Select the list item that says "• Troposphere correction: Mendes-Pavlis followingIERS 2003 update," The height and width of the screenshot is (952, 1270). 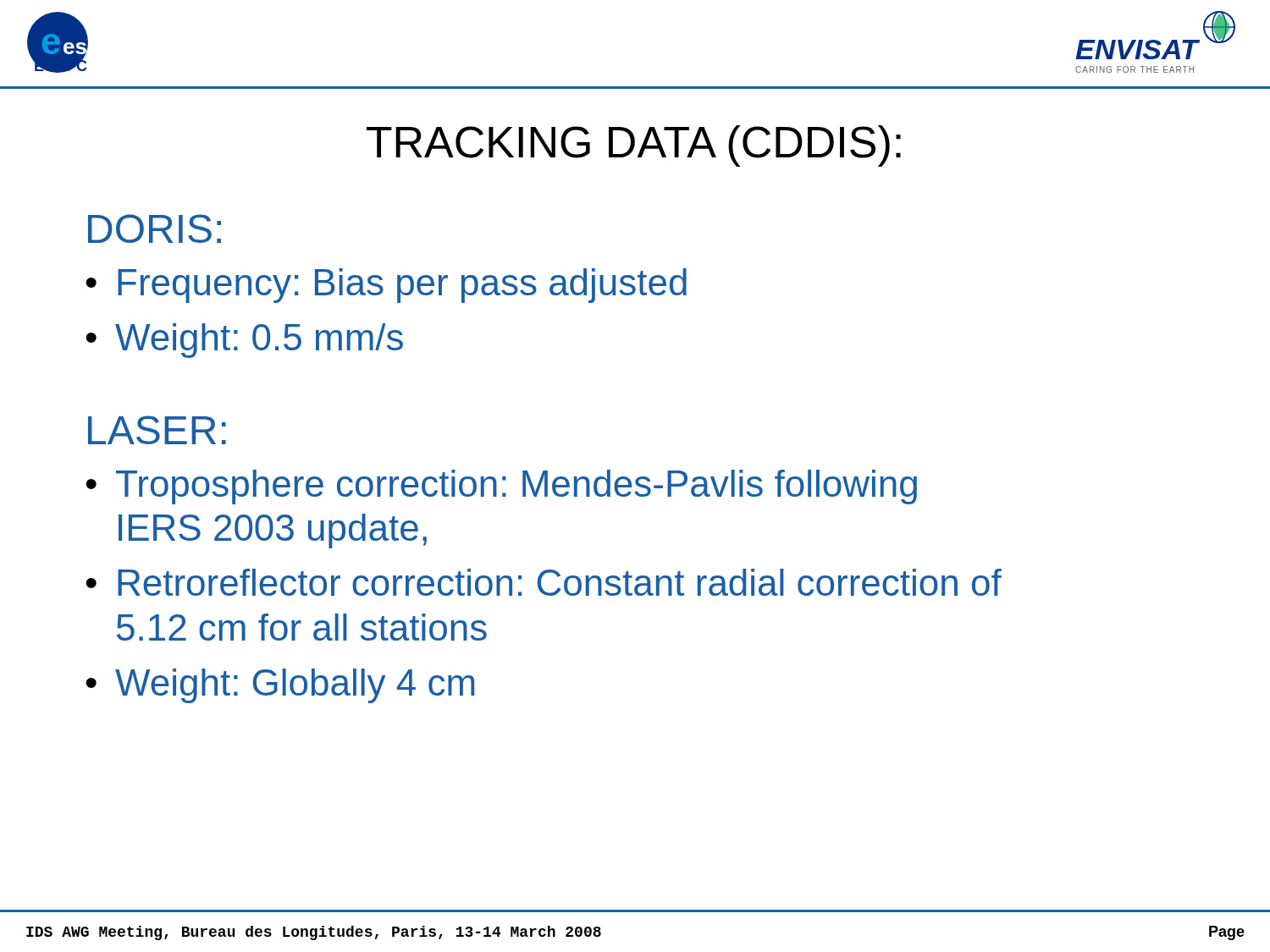502,506
